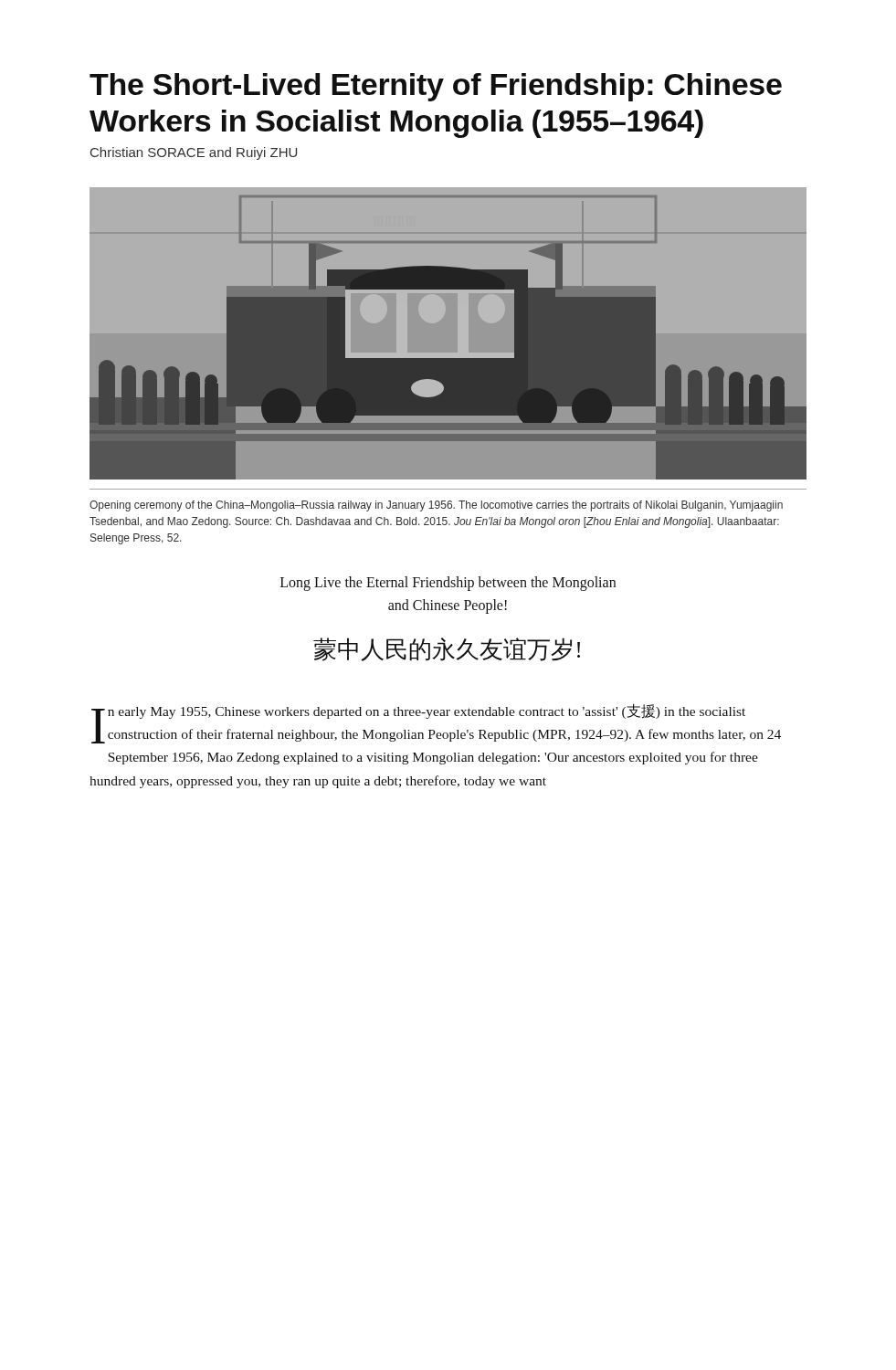Image resolution: width=896 pixels, height=1370 pixels.
Task: Click on the region starting "In early May 1955, Chinese workers departed"
Action: click(435, 744)
